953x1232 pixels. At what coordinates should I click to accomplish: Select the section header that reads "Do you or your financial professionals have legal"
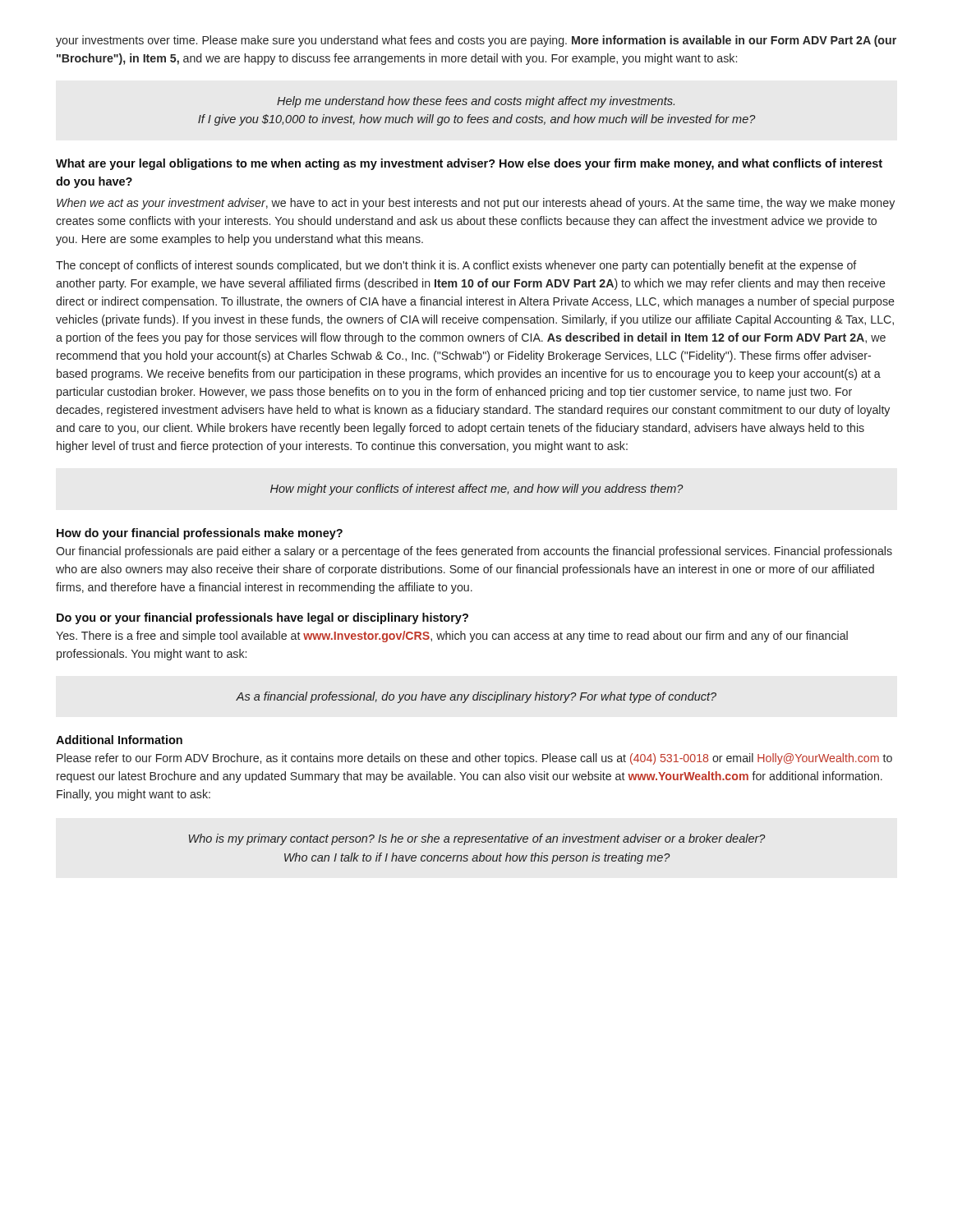262,618
